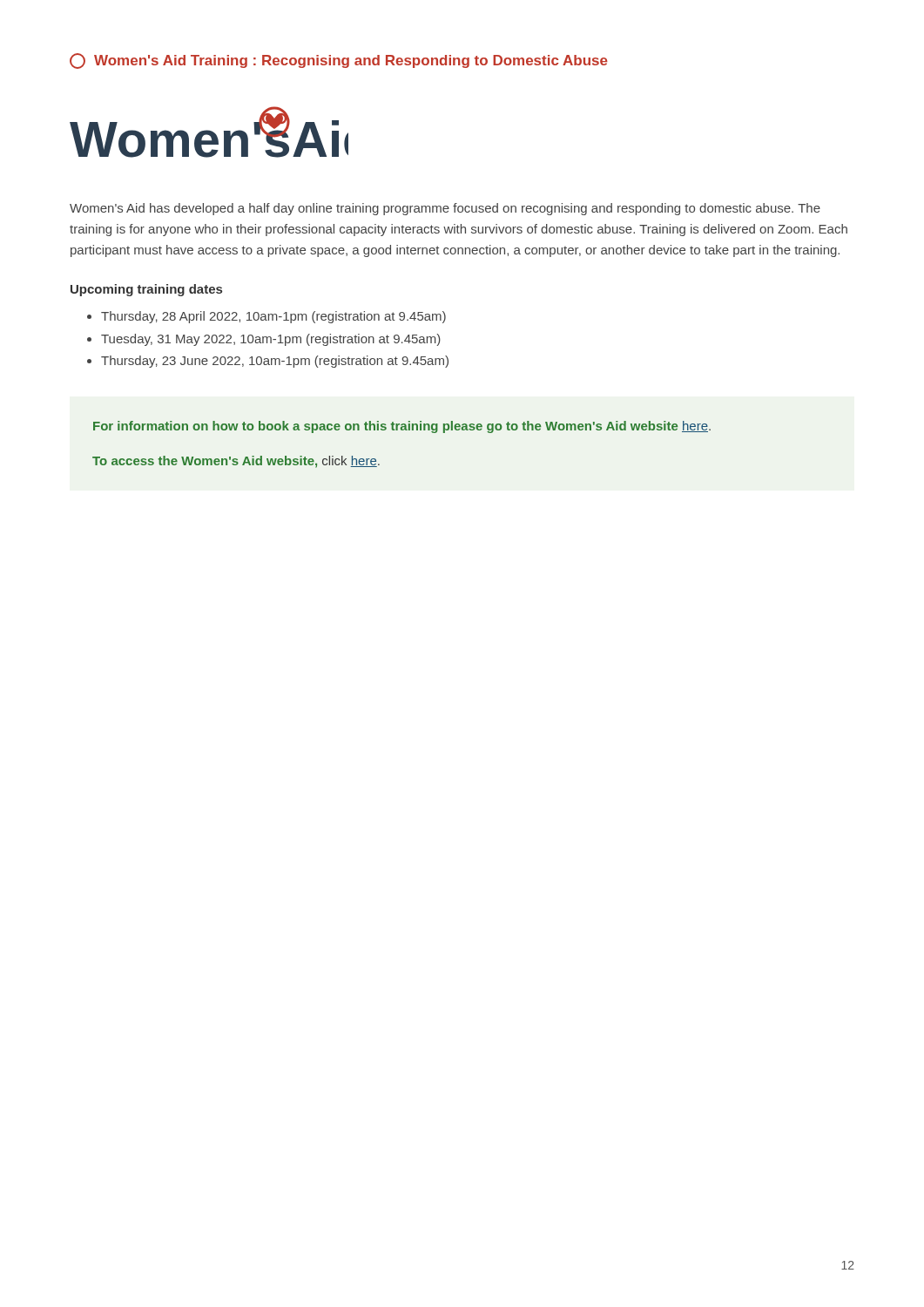This screenshot has width=924, height=1307.
Task: Find the logo
Action: pyautogui.click(x=462, y=135)
